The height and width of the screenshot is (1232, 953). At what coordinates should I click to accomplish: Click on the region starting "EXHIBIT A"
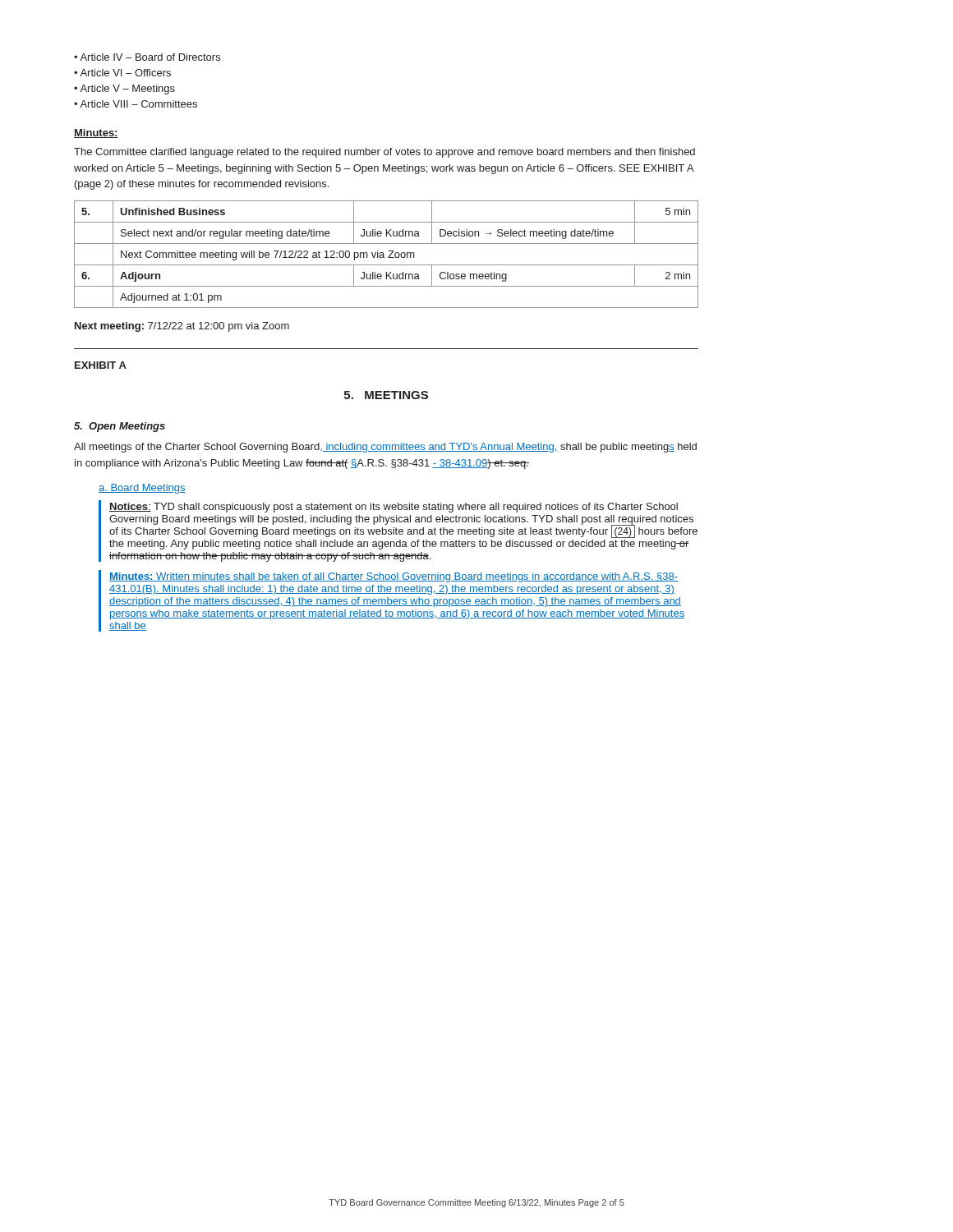click(x=100, y=365)
